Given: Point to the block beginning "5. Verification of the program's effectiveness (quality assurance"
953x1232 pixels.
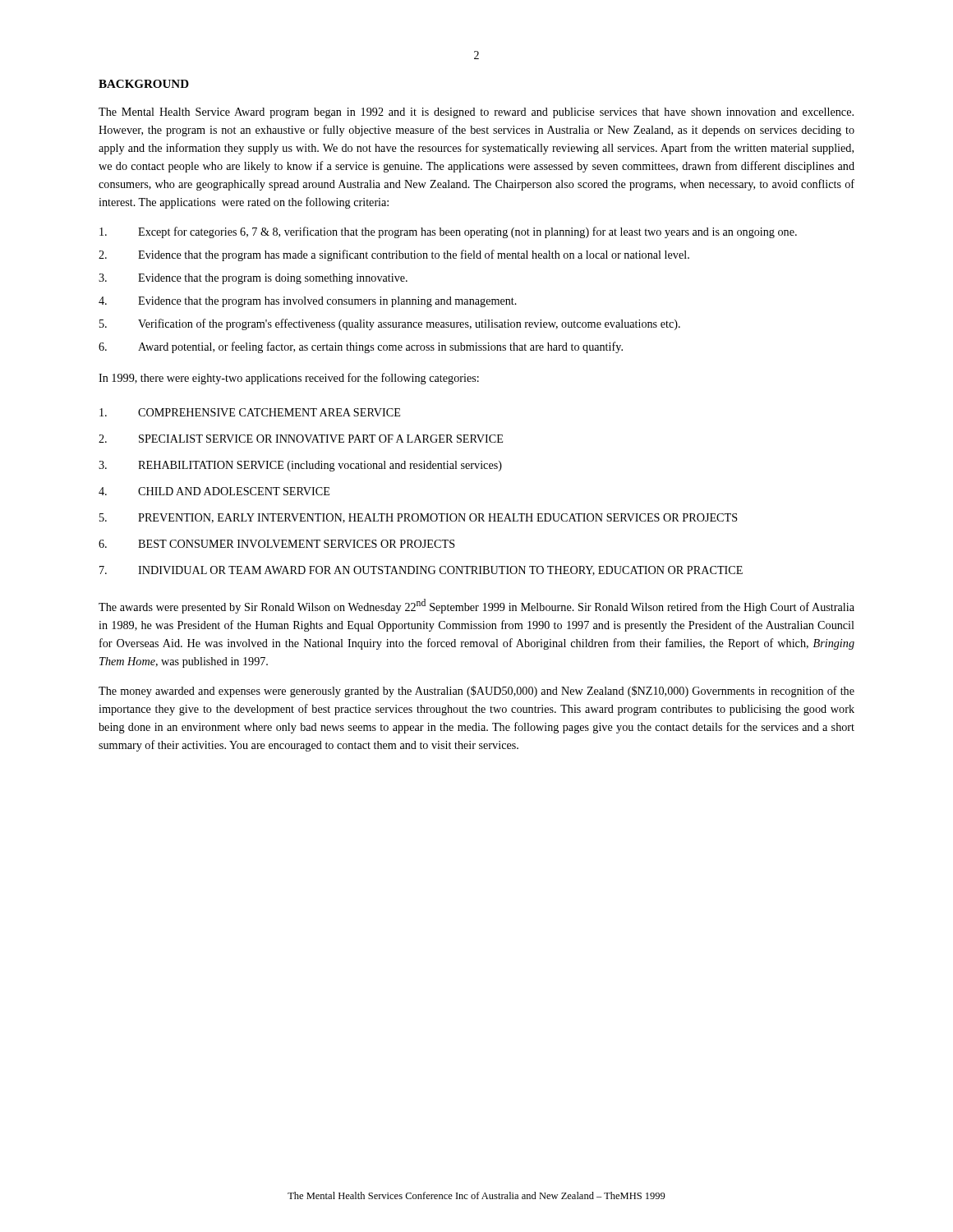Looking at the screenshot, I should [476, 324].
